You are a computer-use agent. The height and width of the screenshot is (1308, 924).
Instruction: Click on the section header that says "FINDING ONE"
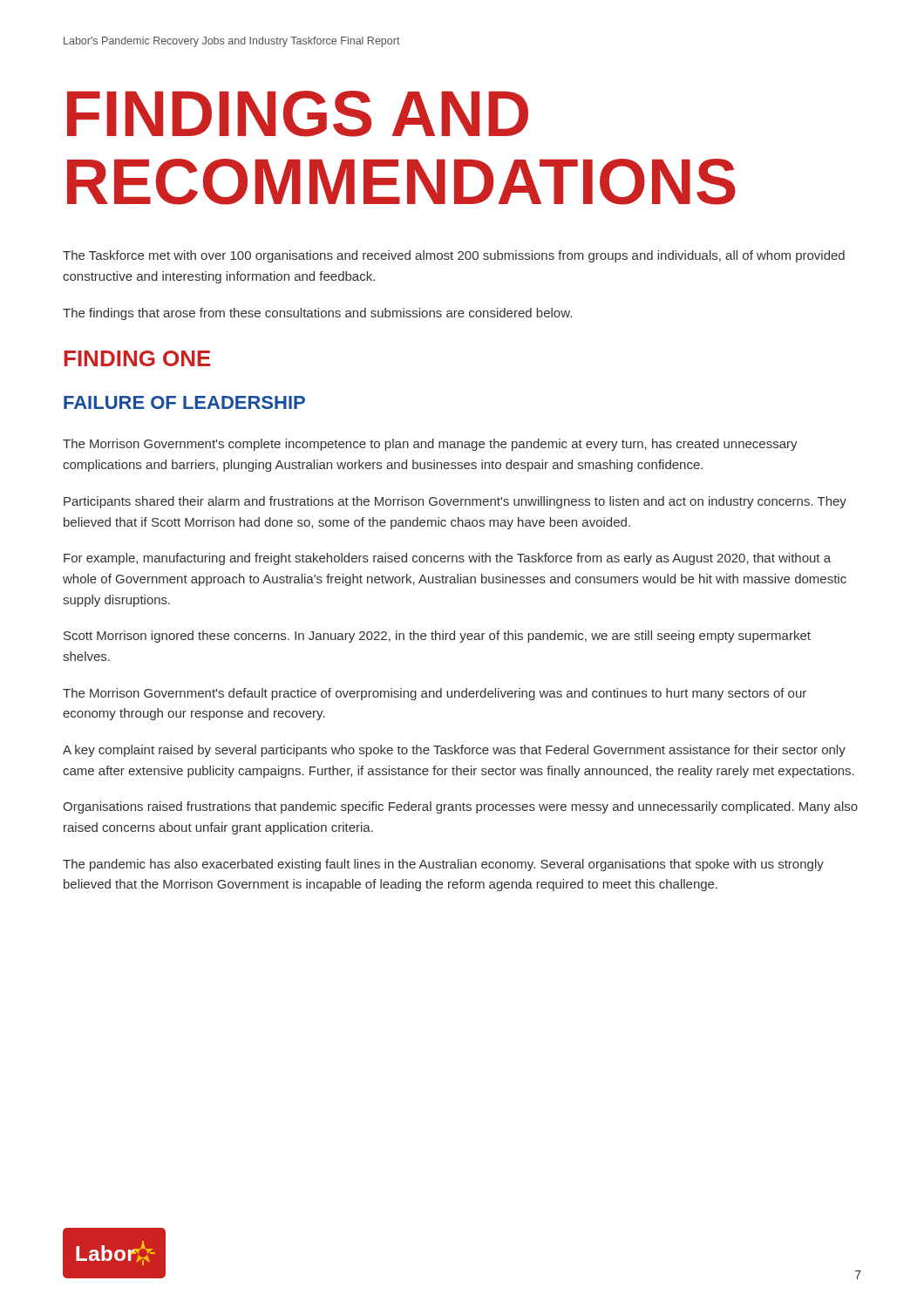tap(137, 359)
